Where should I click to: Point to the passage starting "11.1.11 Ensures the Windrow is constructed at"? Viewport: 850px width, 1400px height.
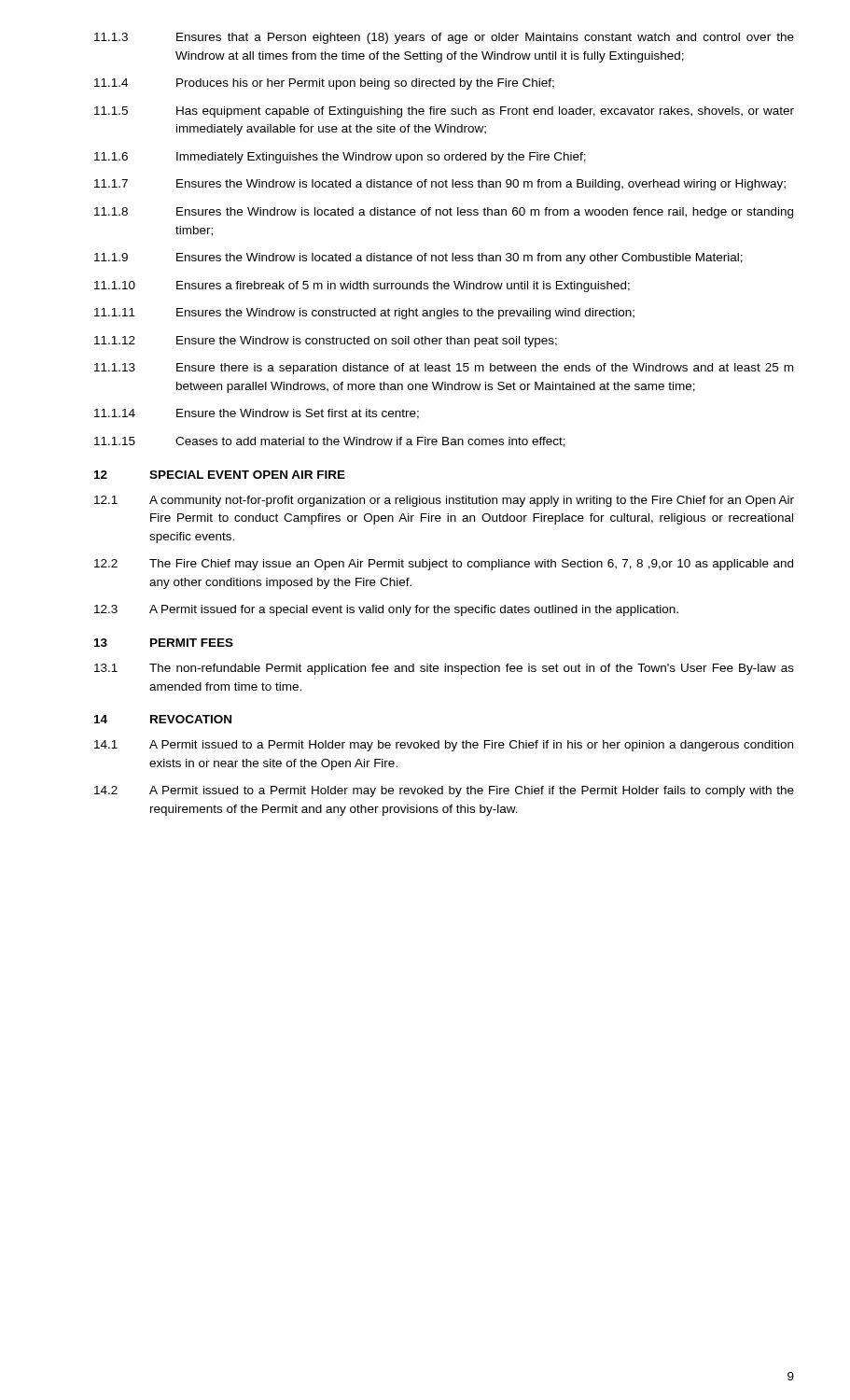pyautogui.click(x=444, y=313)
